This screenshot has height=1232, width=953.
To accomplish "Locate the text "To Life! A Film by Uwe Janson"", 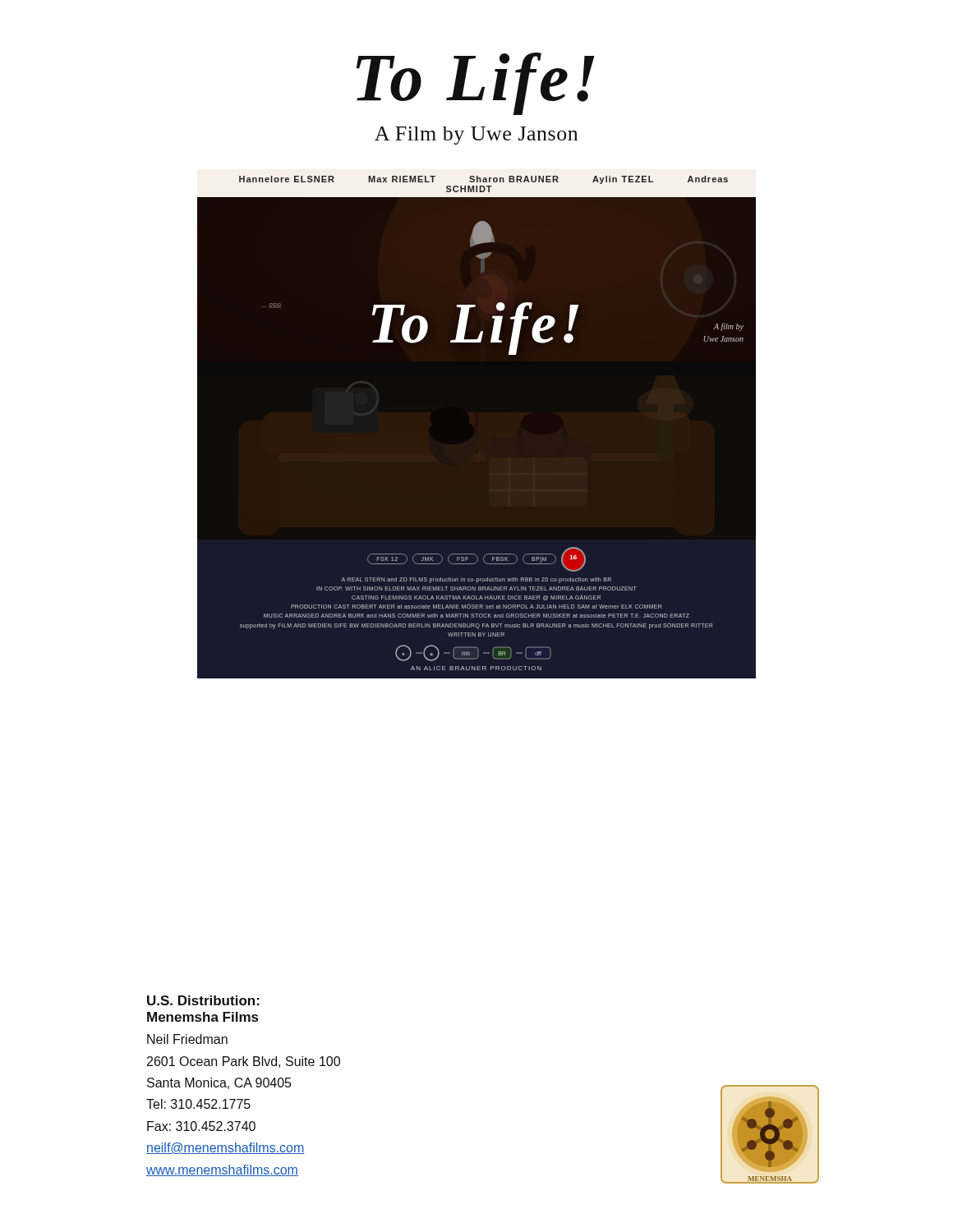I will 476,93.
